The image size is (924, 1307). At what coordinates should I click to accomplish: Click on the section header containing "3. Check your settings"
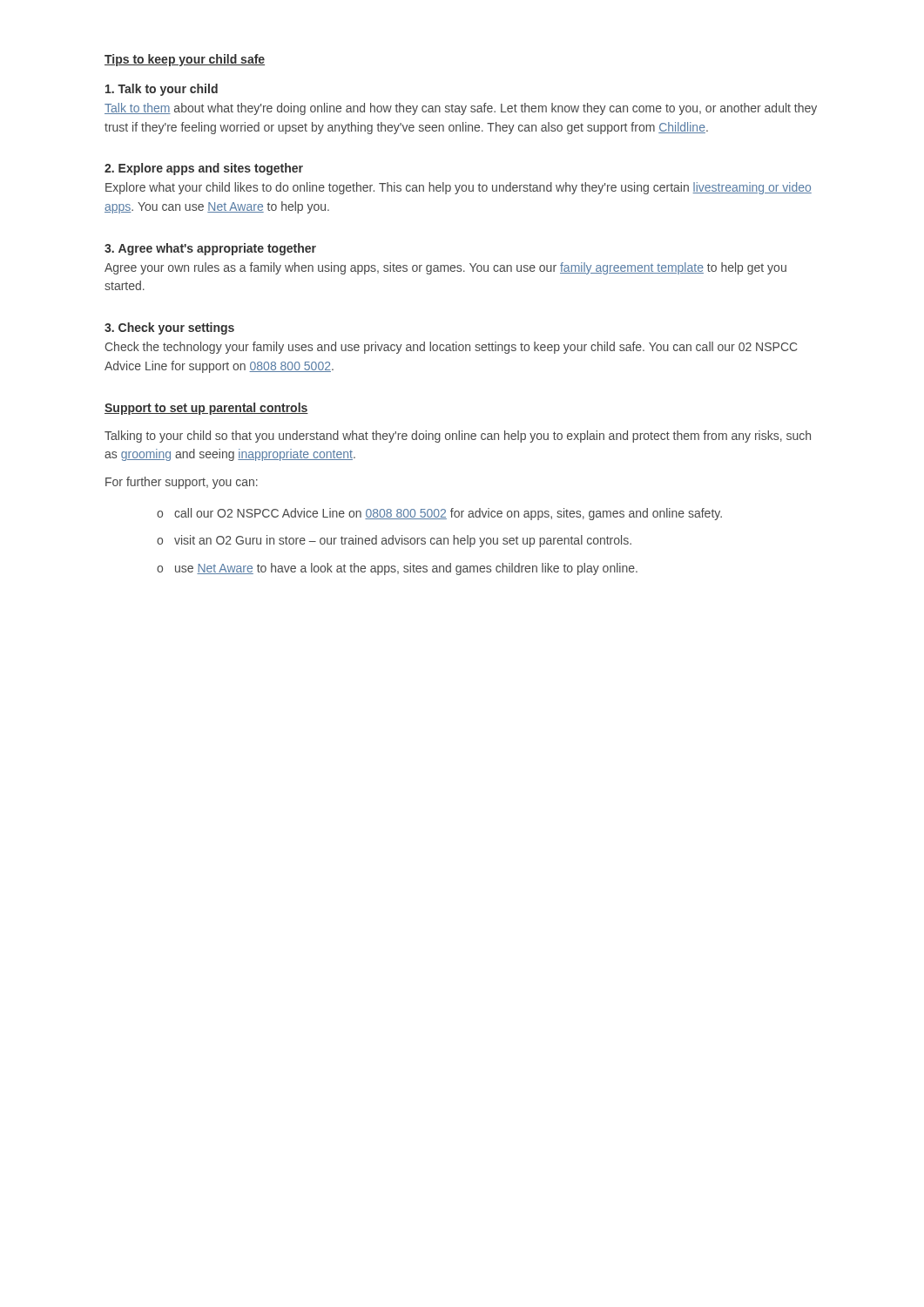pos(170,328)
